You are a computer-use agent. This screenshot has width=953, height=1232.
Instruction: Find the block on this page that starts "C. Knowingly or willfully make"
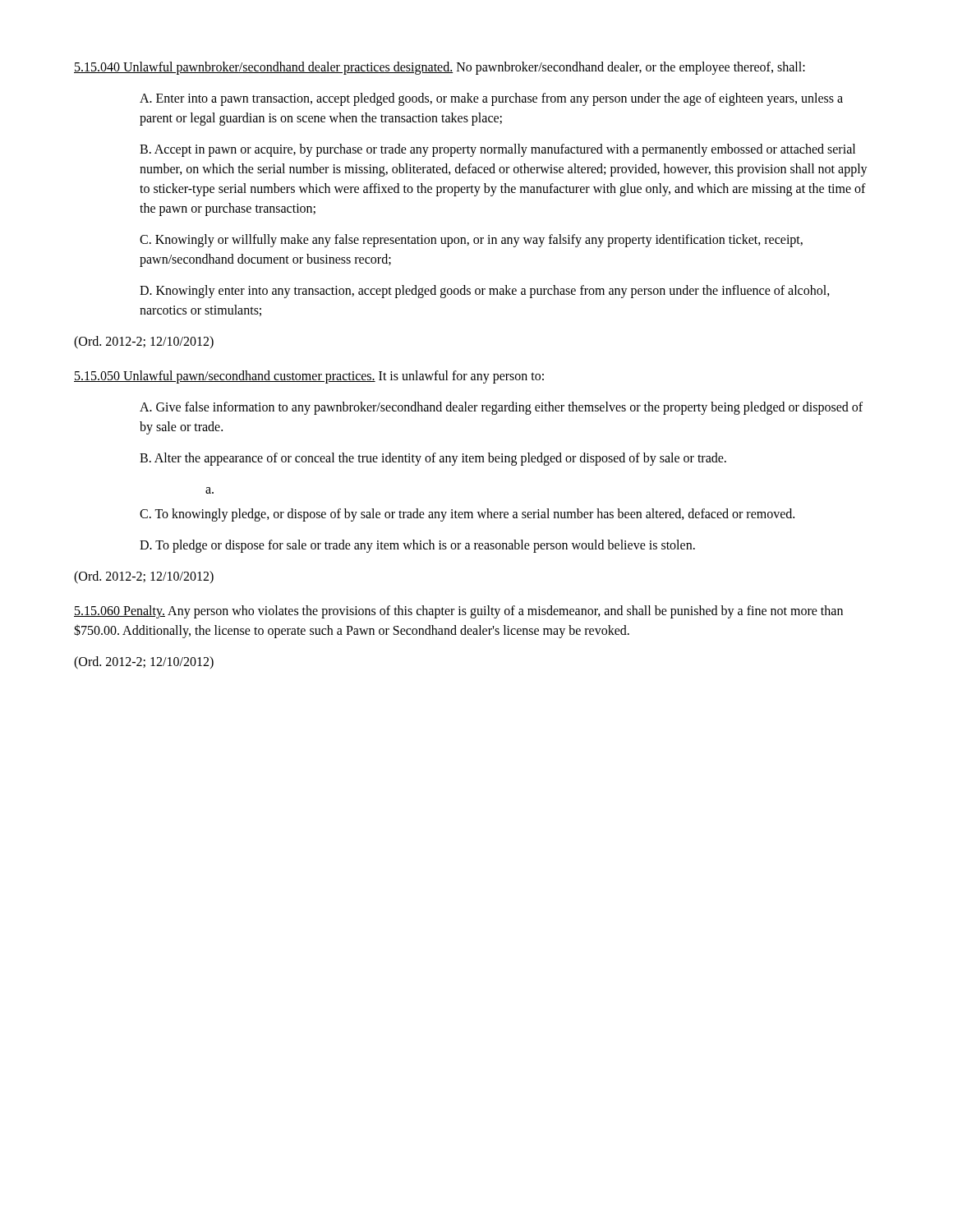[x=471, y=249]
